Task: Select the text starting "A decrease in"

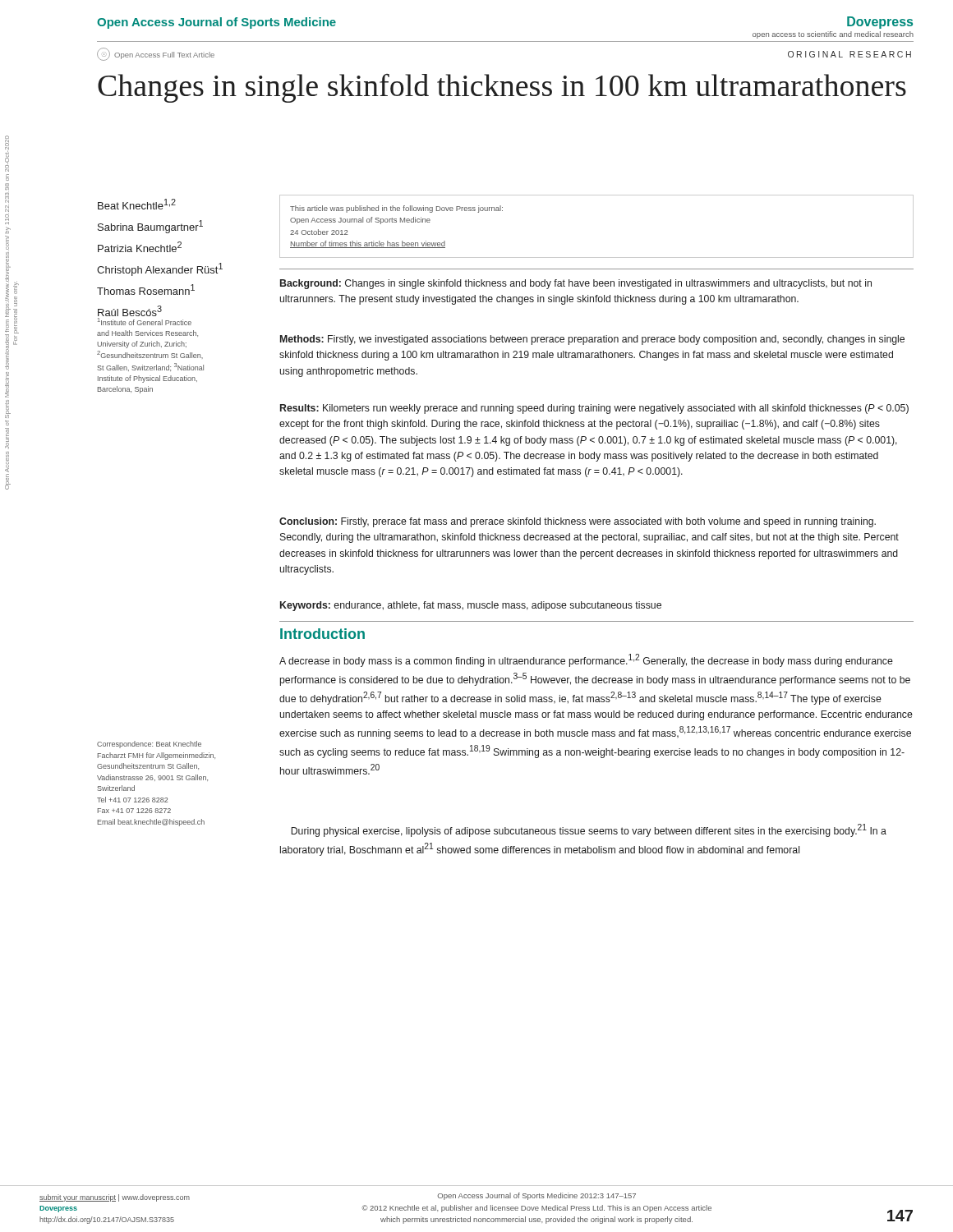Action: click(x=596, y=715)
